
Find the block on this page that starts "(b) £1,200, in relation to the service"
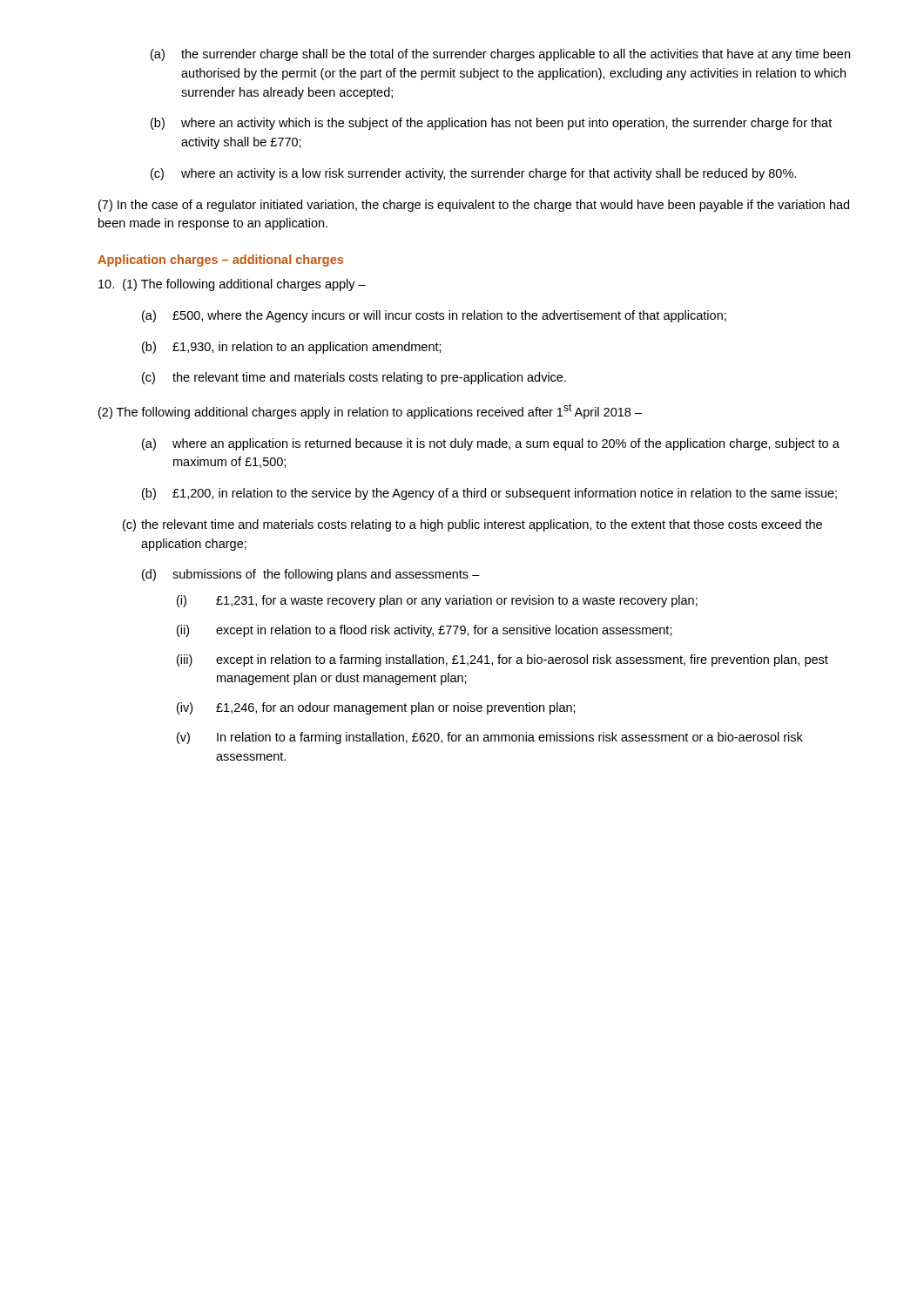click(x=501, y=494)
